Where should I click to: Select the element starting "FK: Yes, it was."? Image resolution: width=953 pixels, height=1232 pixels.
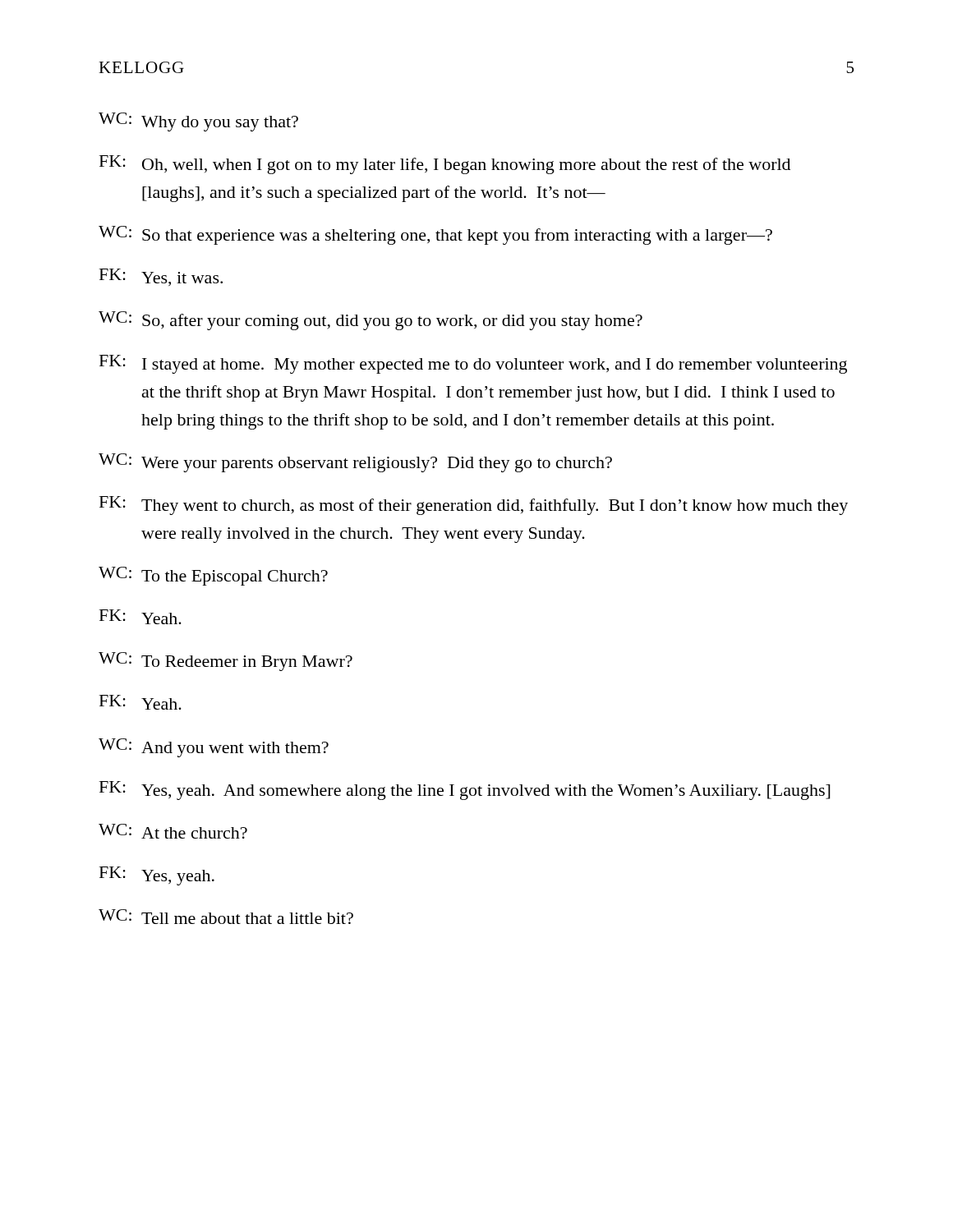(x=161, y=277)
